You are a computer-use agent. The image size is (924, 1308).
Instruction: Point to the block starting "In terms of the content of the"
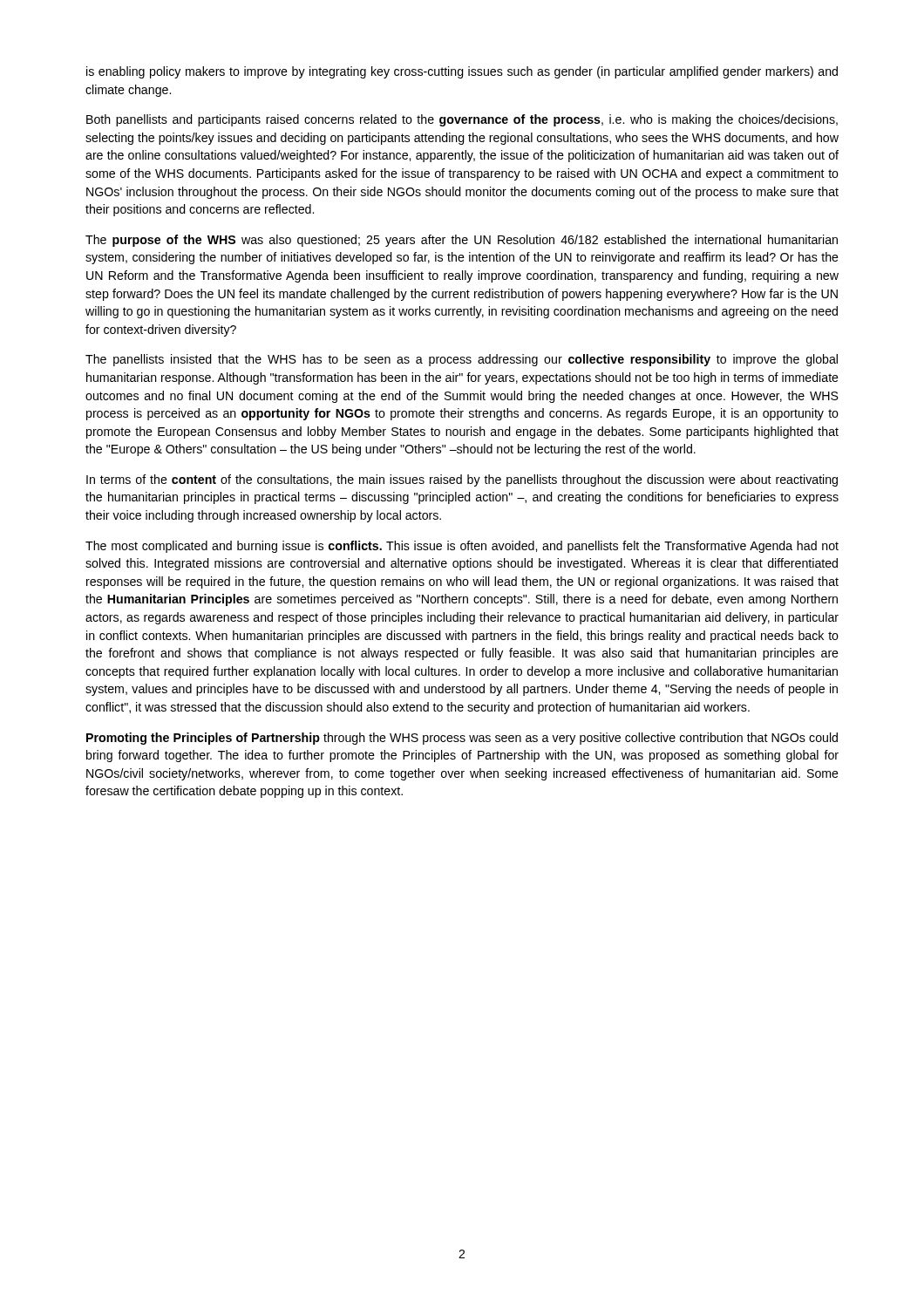pyautogui.click(x=462, y=497)
